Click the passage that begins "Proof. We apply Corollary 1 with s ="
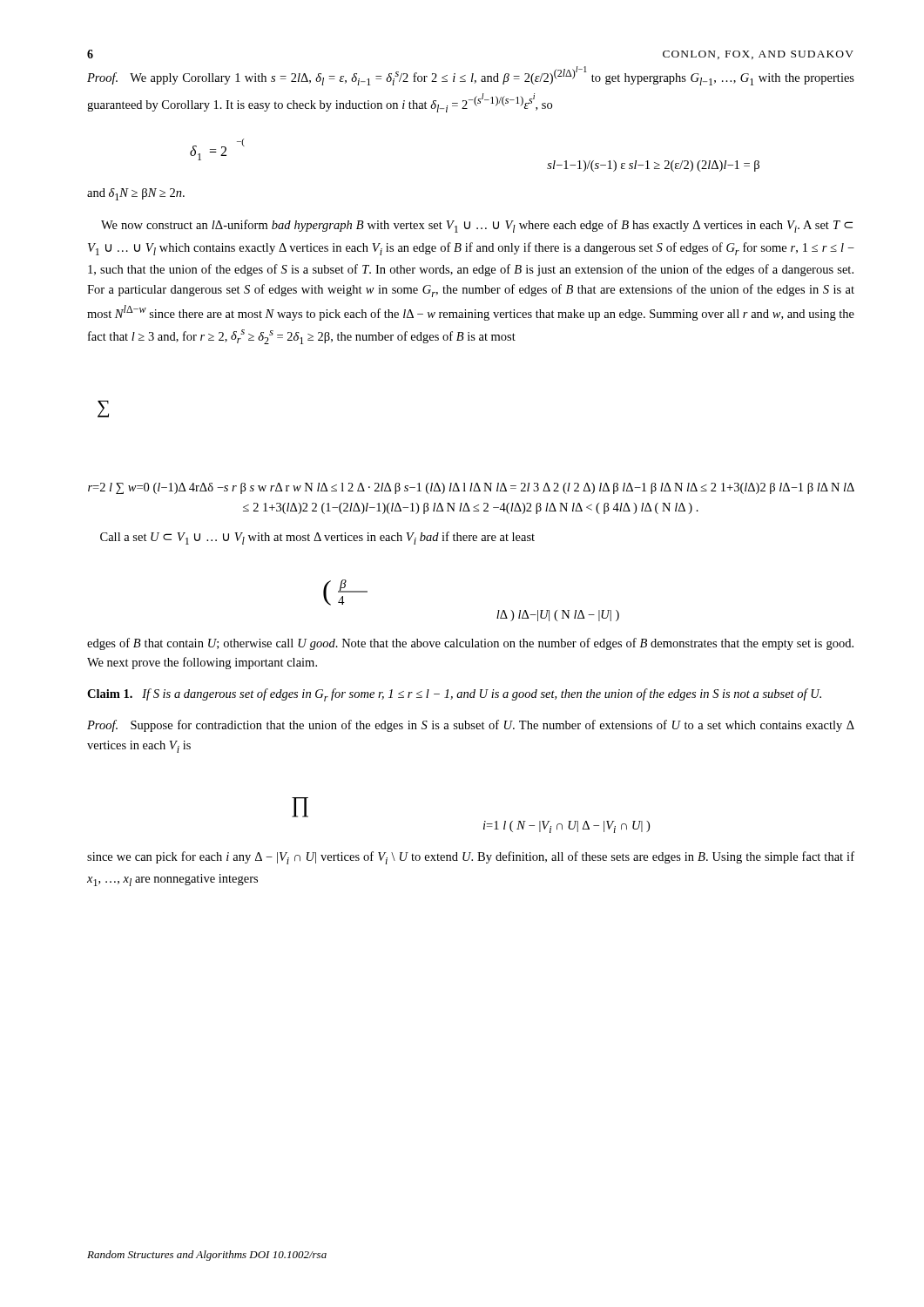924x1307 pixels. click(x=471, y=90)
